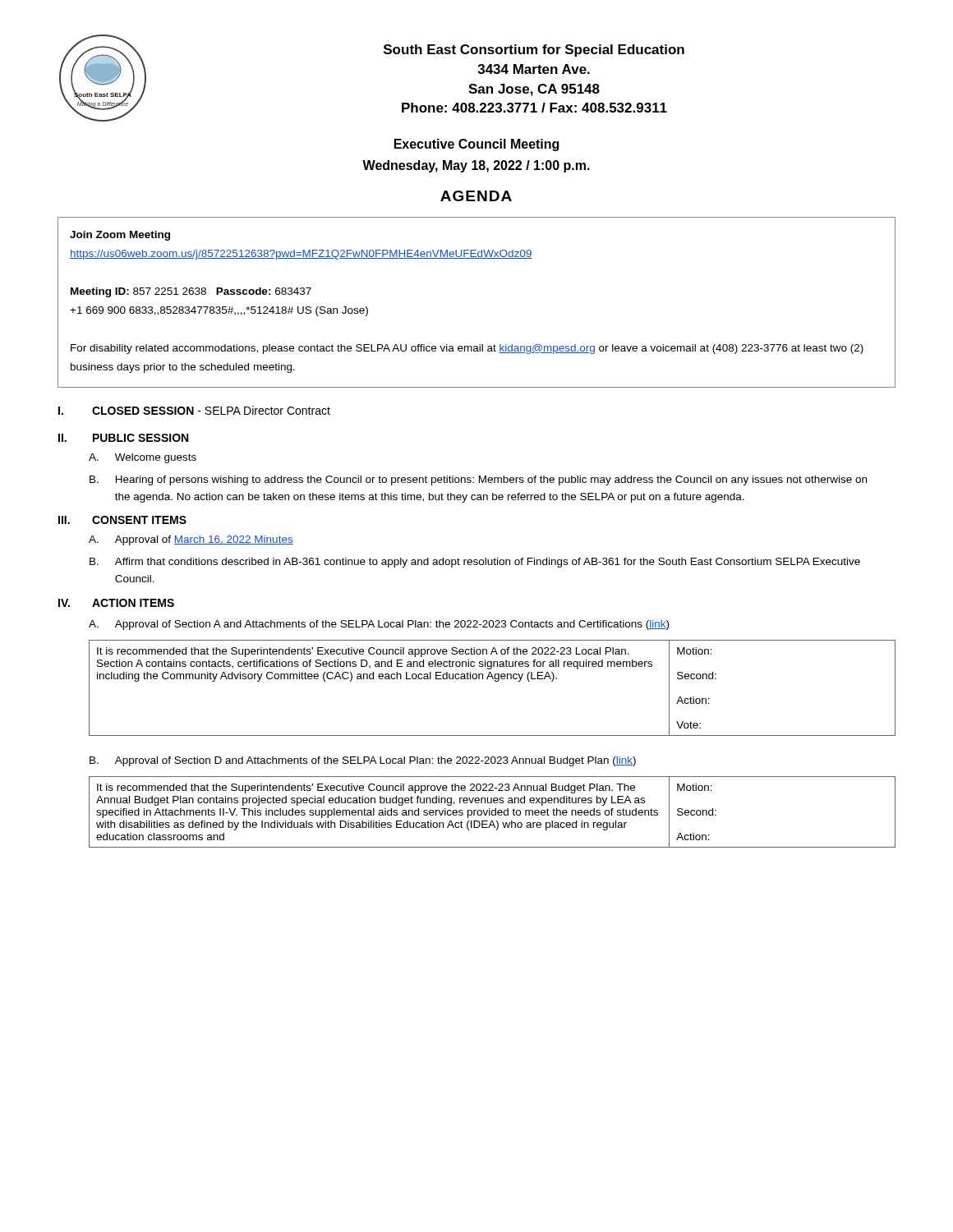Locate the block of text that opens with "Join Zoom Meeting https://us06web.zoom.us/j/85722512638?pwd=MFZ1Q2FwN0FPMHE4enVMeUFEdWxOdz09 Meeting ID:"
Screen dimensions: 1232x953
pyautogui.click(x=120, y=236)
